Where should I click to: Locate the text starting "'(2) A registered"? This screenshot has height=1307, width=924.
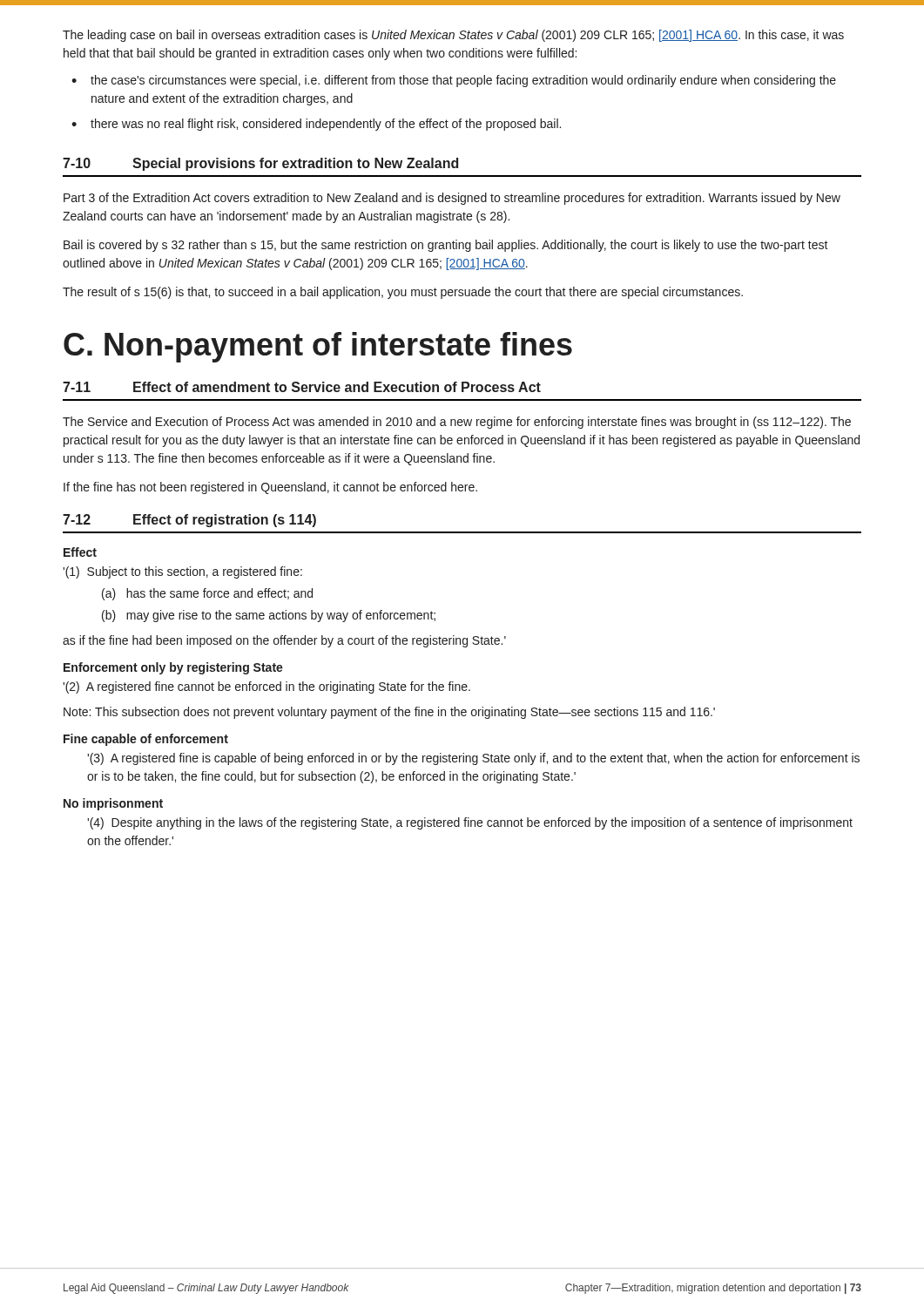pos(267,686)
